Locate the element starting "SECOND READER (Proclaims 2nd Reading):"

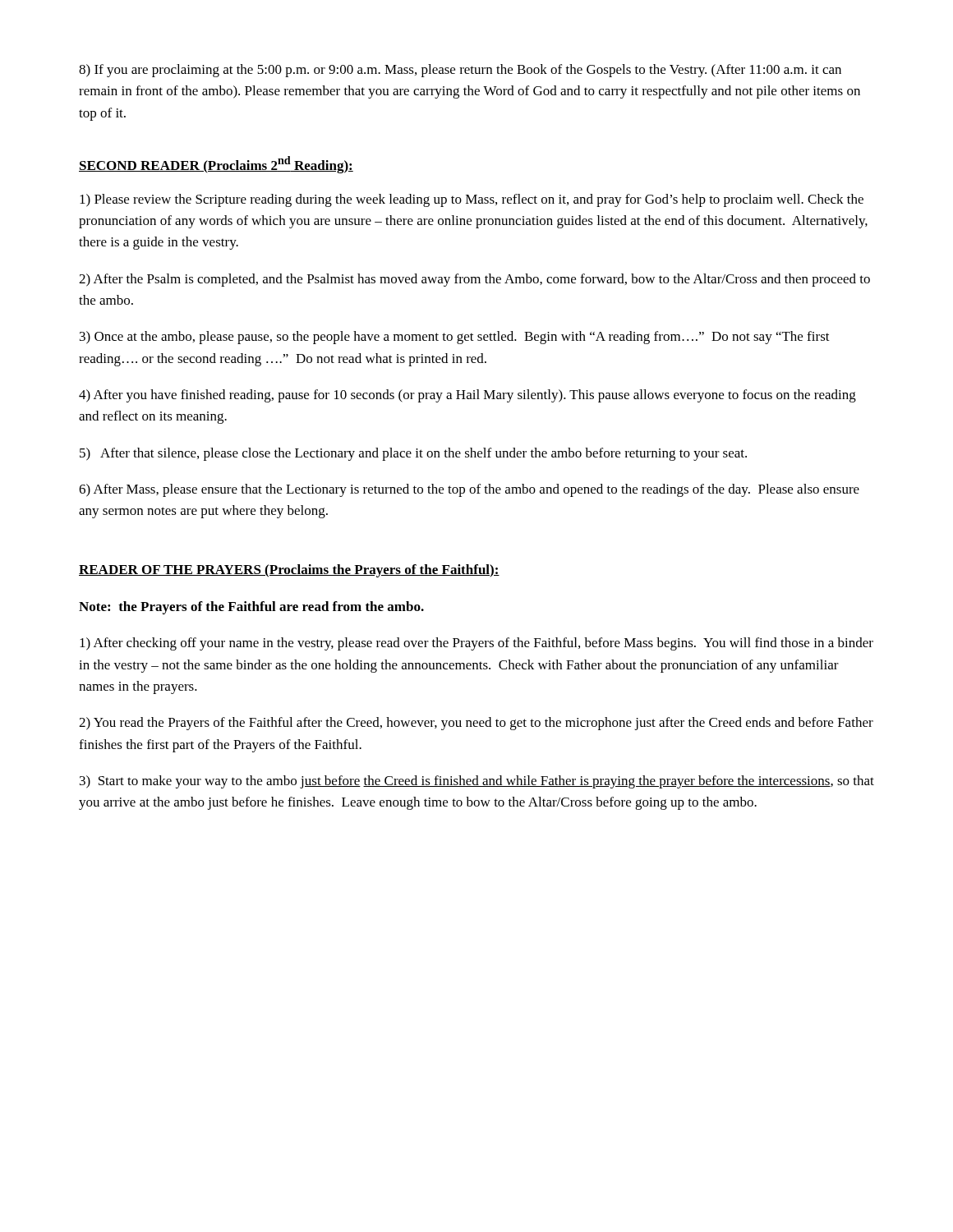(x=216, y=163)
